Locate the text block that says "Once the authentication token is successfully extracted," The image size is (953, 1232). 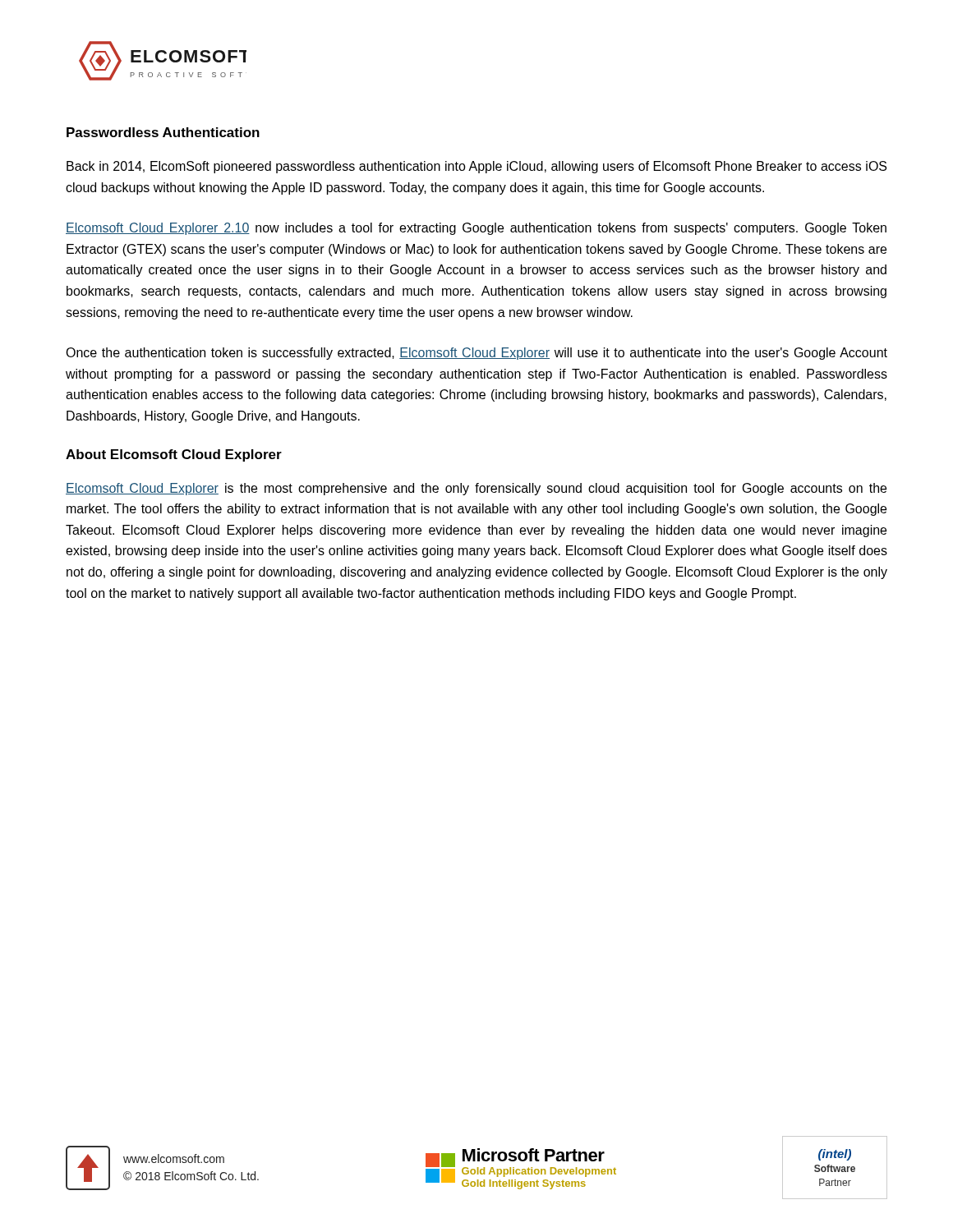tap(476, 384)
